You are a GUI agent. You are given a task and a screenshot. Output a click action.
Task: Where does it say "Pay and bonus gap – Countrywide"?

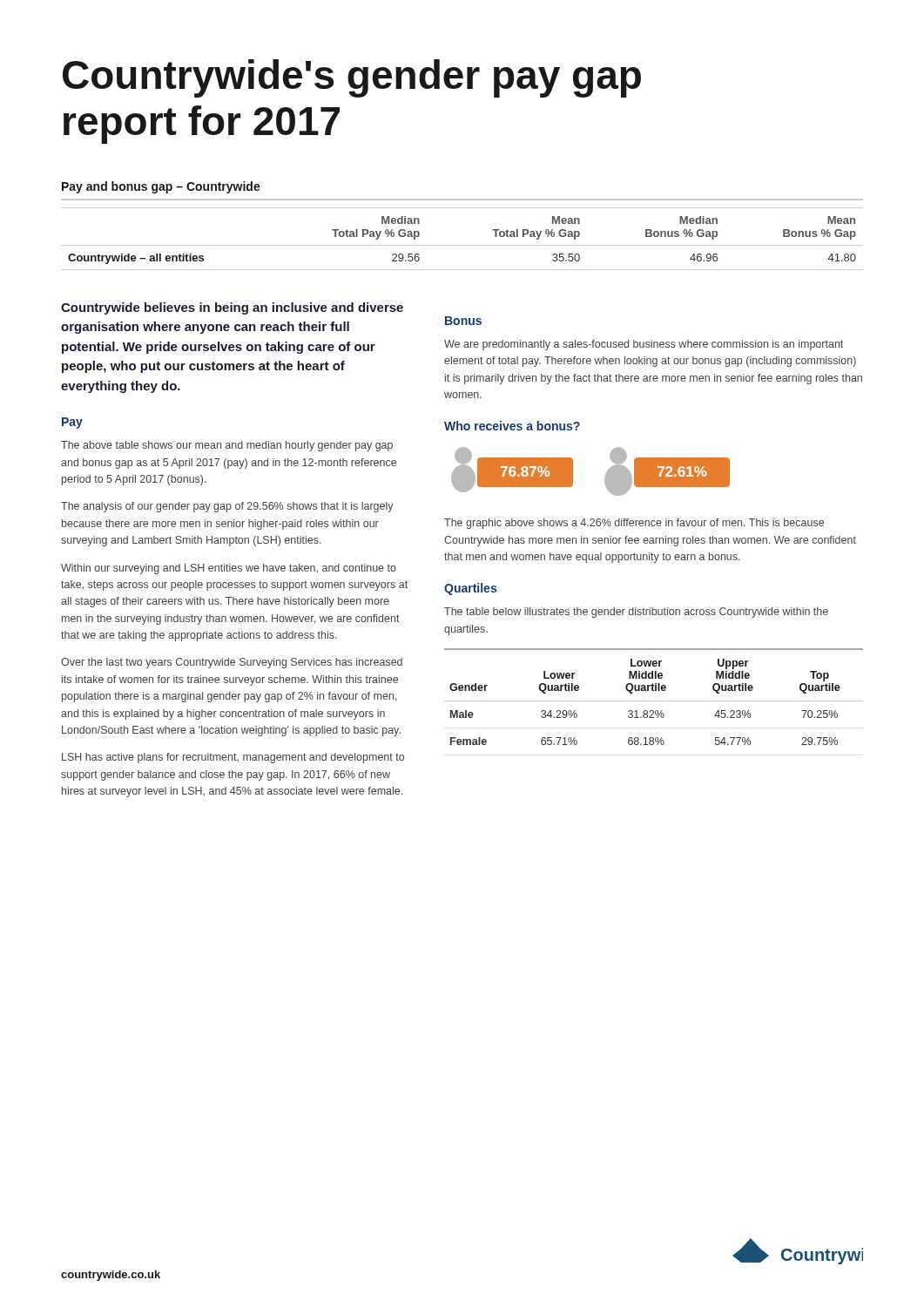click(161, 186)
